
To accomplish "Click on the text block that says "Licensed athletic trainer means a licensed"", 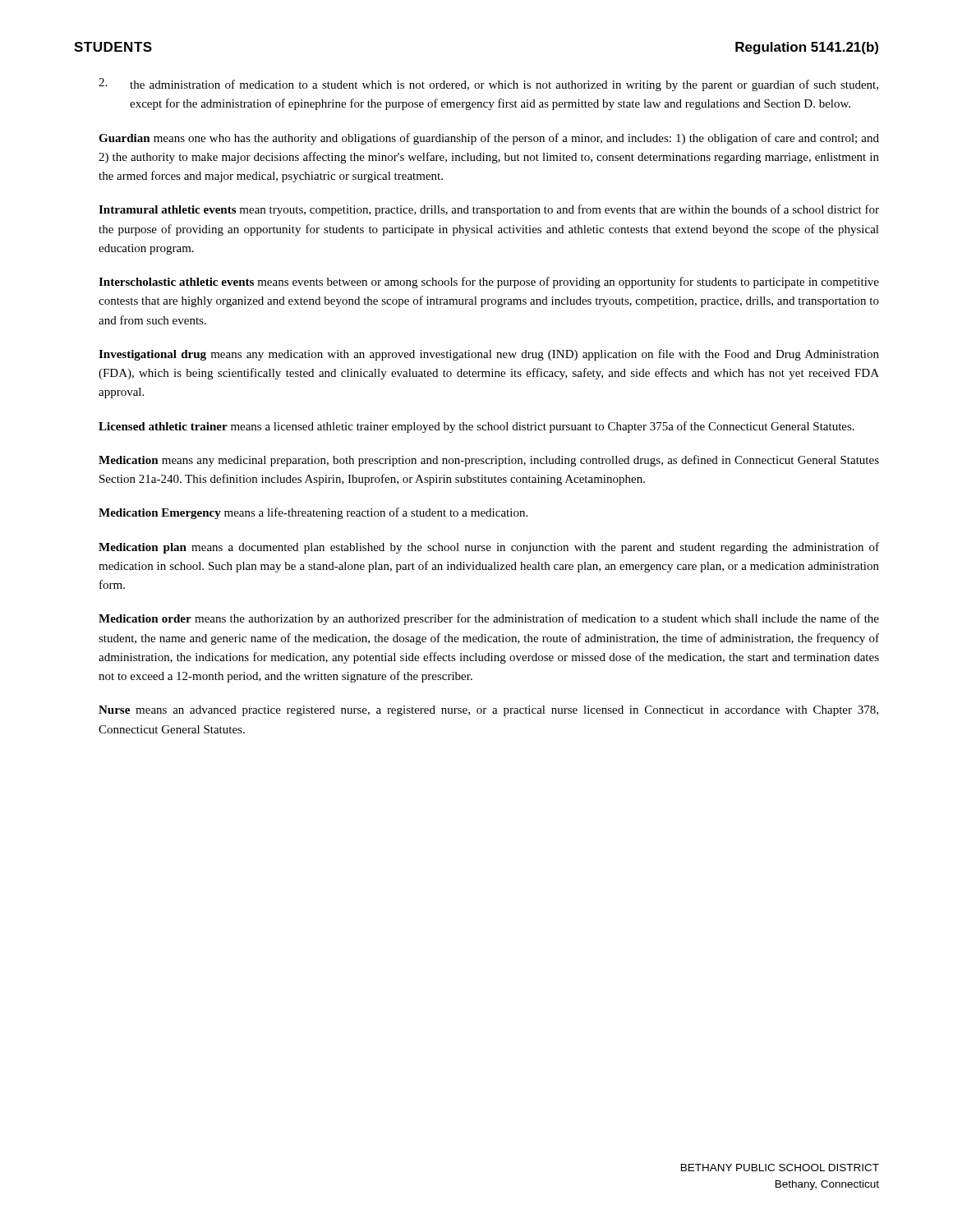I will [x=477, y=426].
